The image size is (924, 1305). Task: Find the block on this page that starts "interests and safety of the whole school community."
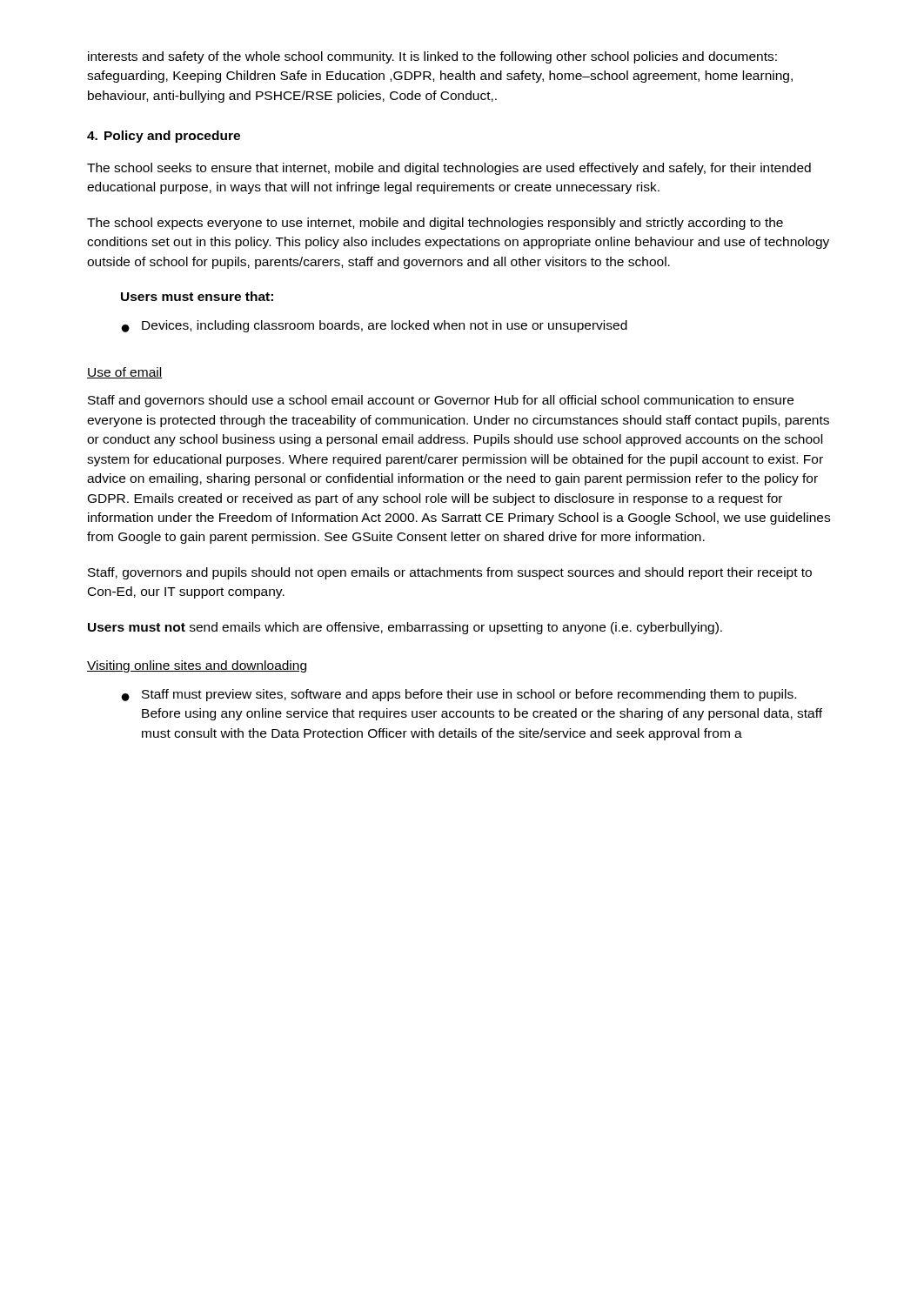[440, 76]
